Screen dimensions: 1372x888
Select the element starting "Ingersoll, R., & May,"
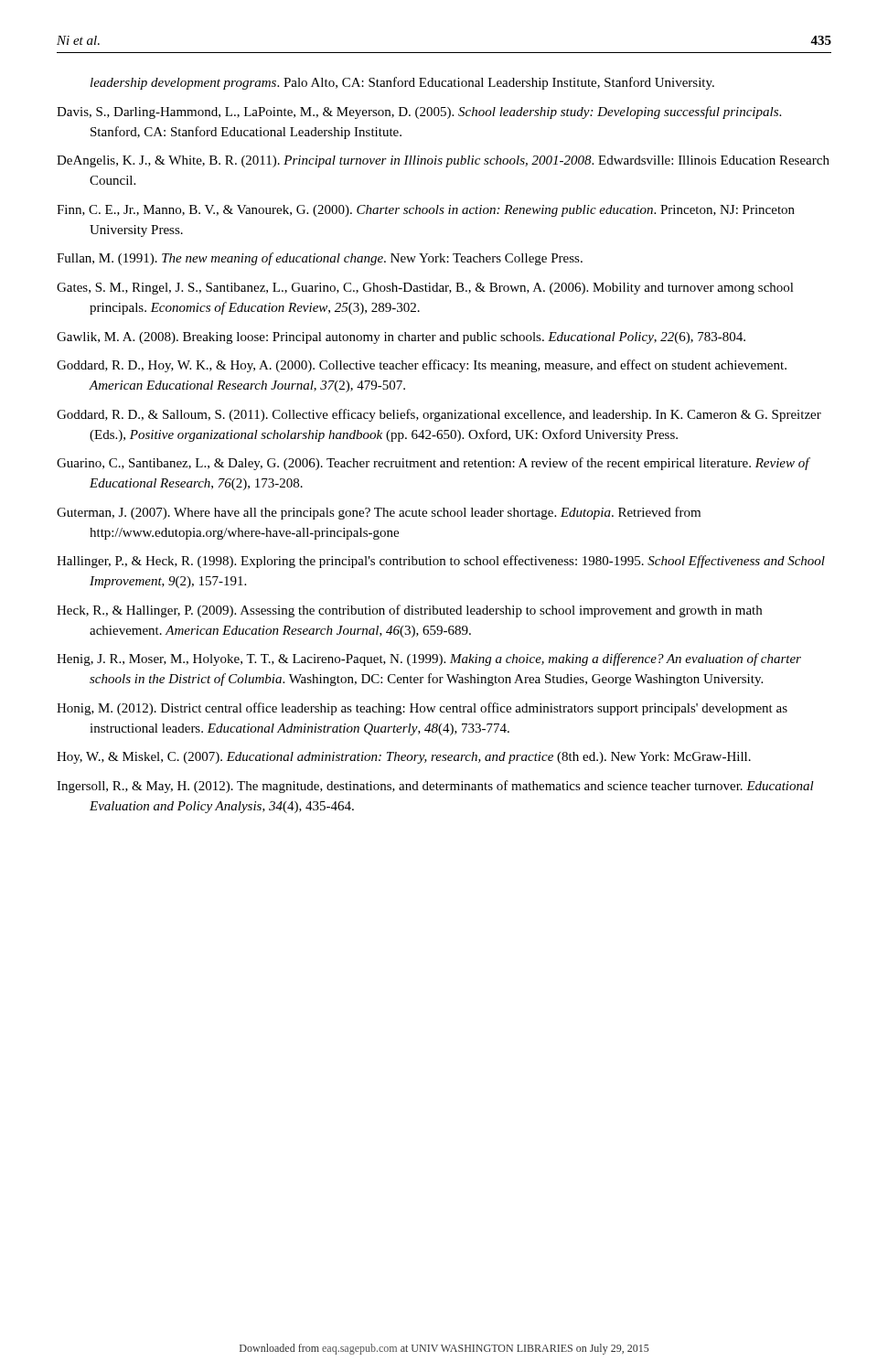click(435, 796)
